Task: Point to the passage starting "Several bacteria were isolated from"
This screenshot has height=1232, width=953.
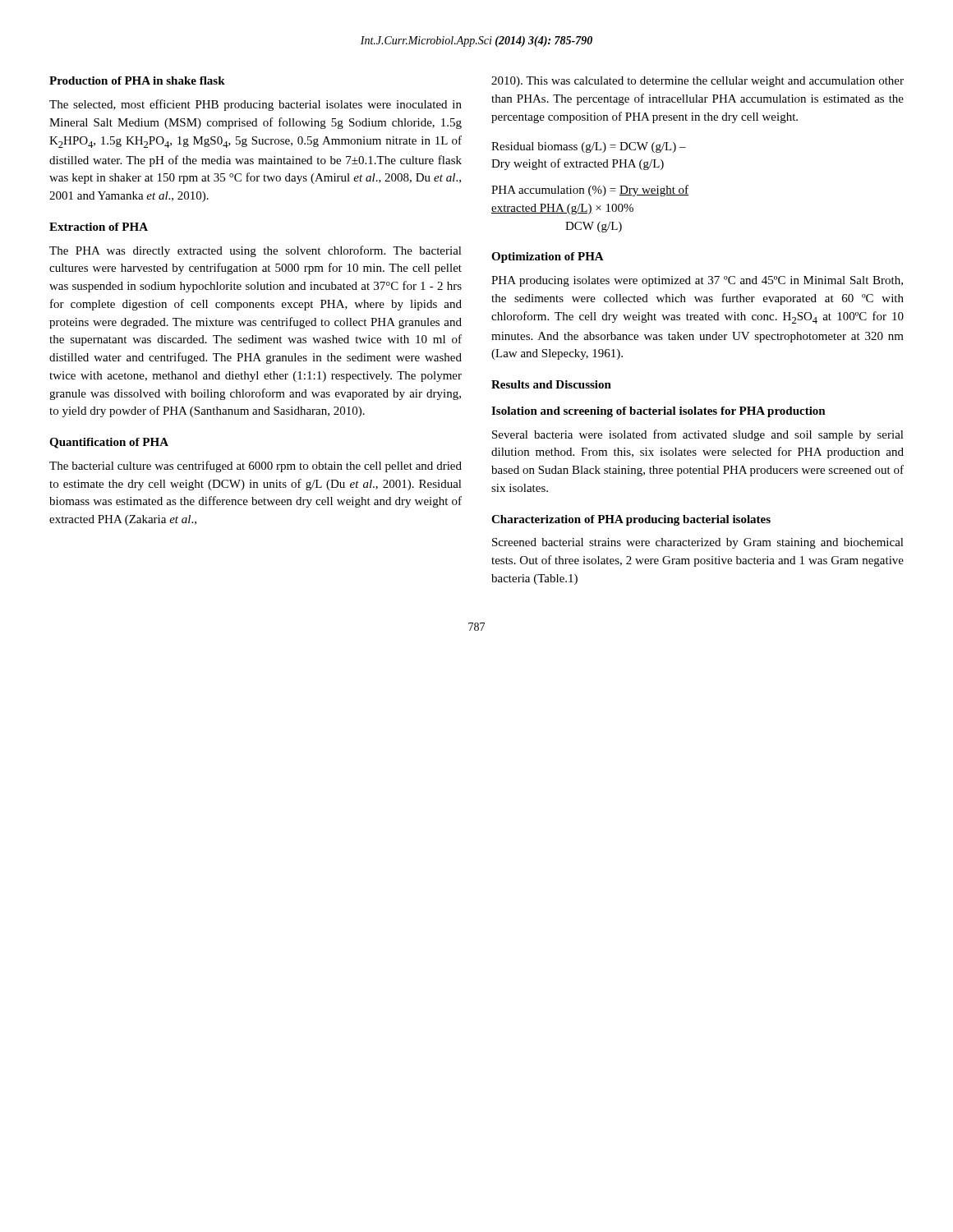Action: click(698, 461)
